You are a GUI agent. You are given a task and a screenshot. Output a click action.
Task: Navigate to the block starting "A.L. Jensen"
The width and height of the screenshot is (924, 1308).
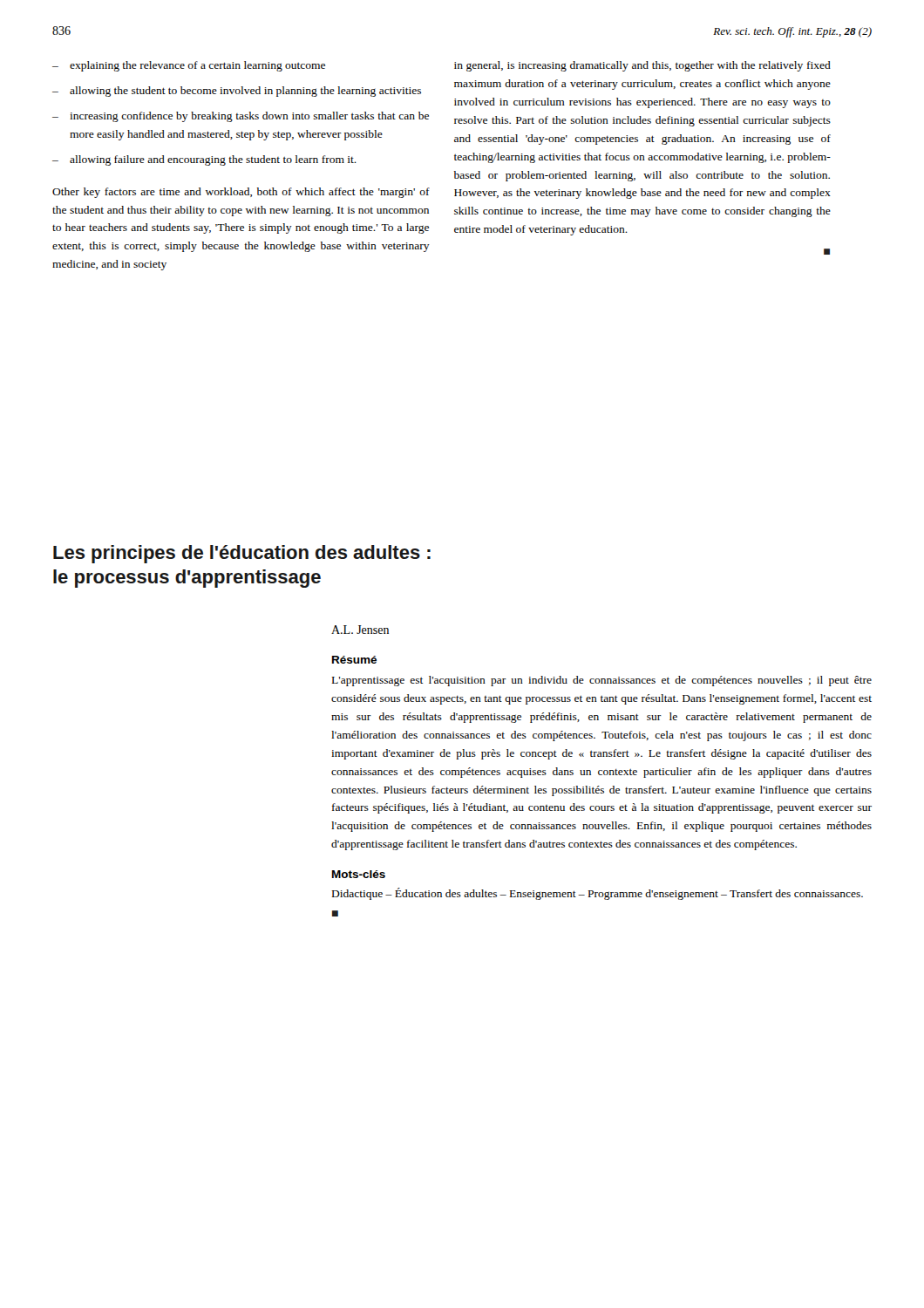point(360,630)
